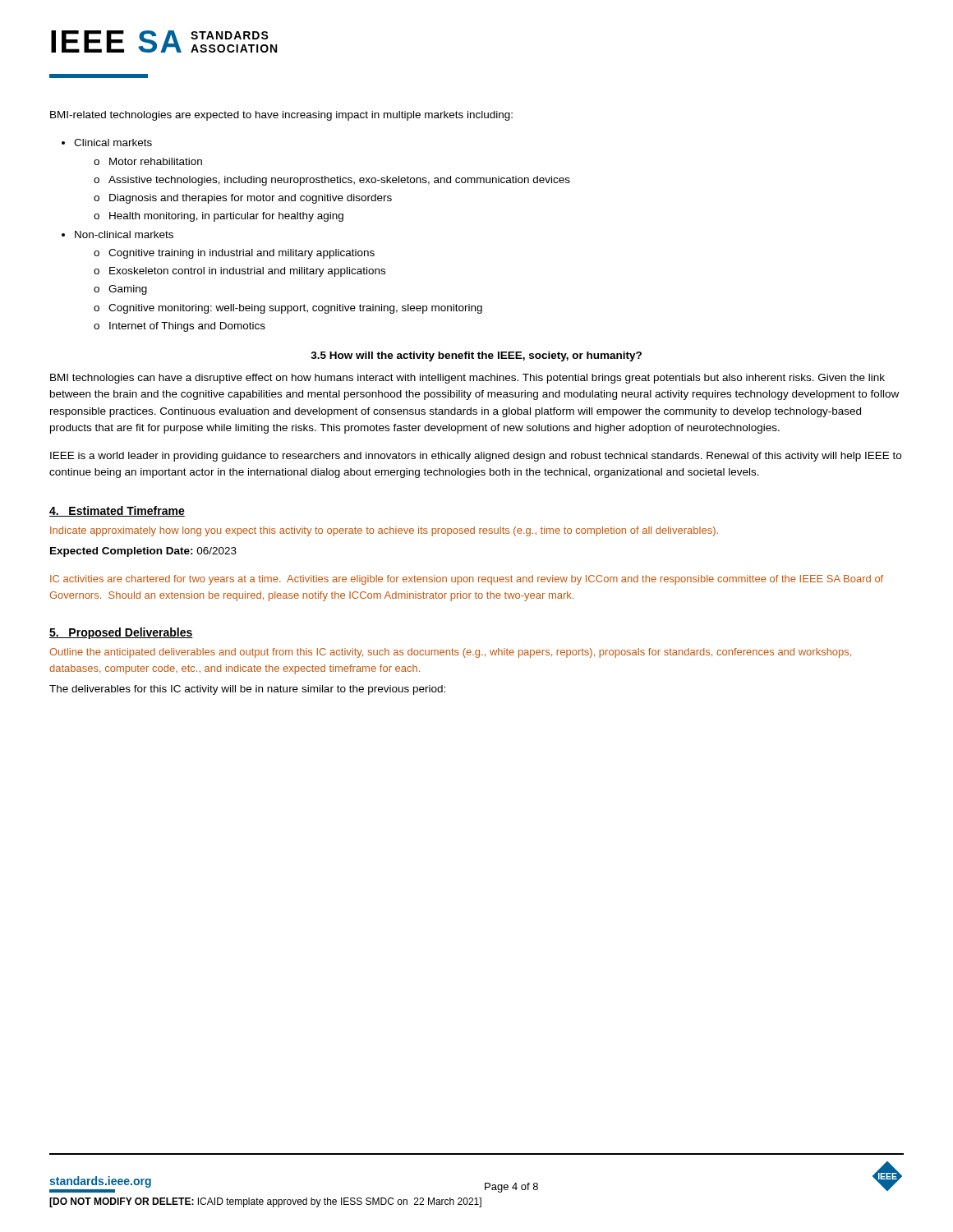953x1232 pixels.
Task: Find the text block that reads "BMI-related technologies are expected to have increasing impact"
Action: [x=281, y=115]
